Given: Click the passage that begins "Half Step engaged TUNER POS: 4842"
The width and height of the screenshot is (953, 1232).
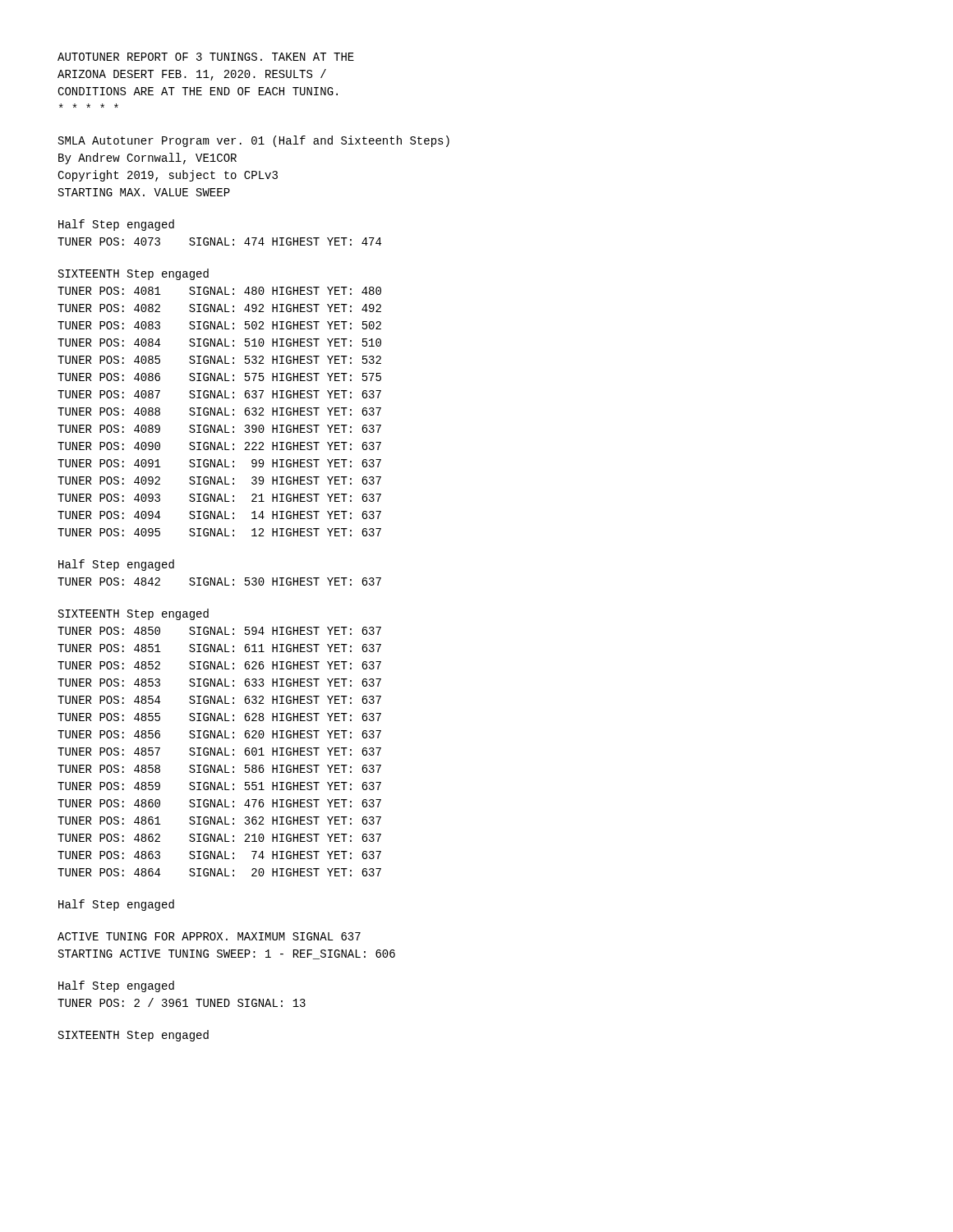Looking at the screenshot, I should pyautogui.click(x=116, y=565).
